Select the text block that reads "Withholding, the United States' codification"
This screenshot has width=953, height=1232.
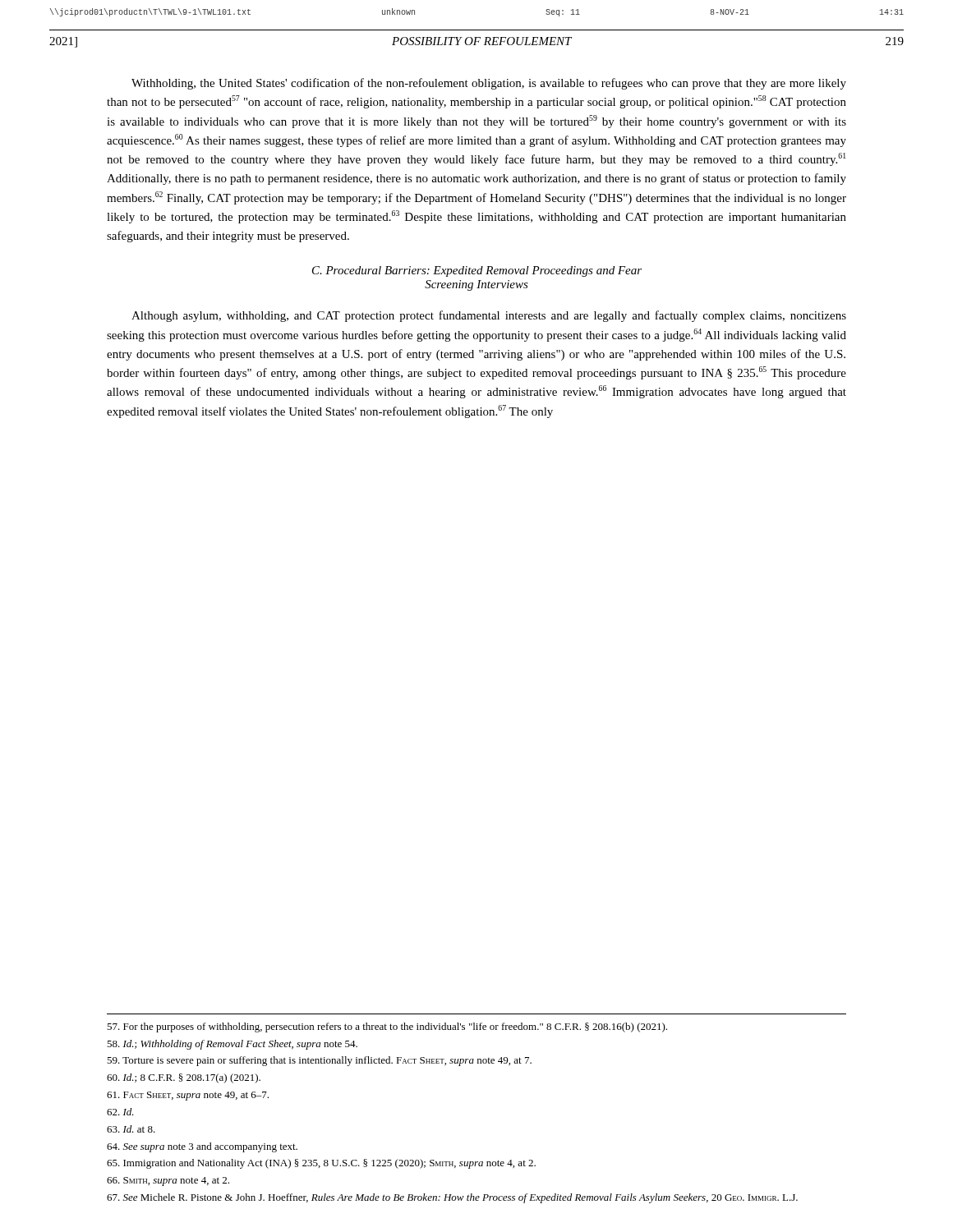(476, 160)
